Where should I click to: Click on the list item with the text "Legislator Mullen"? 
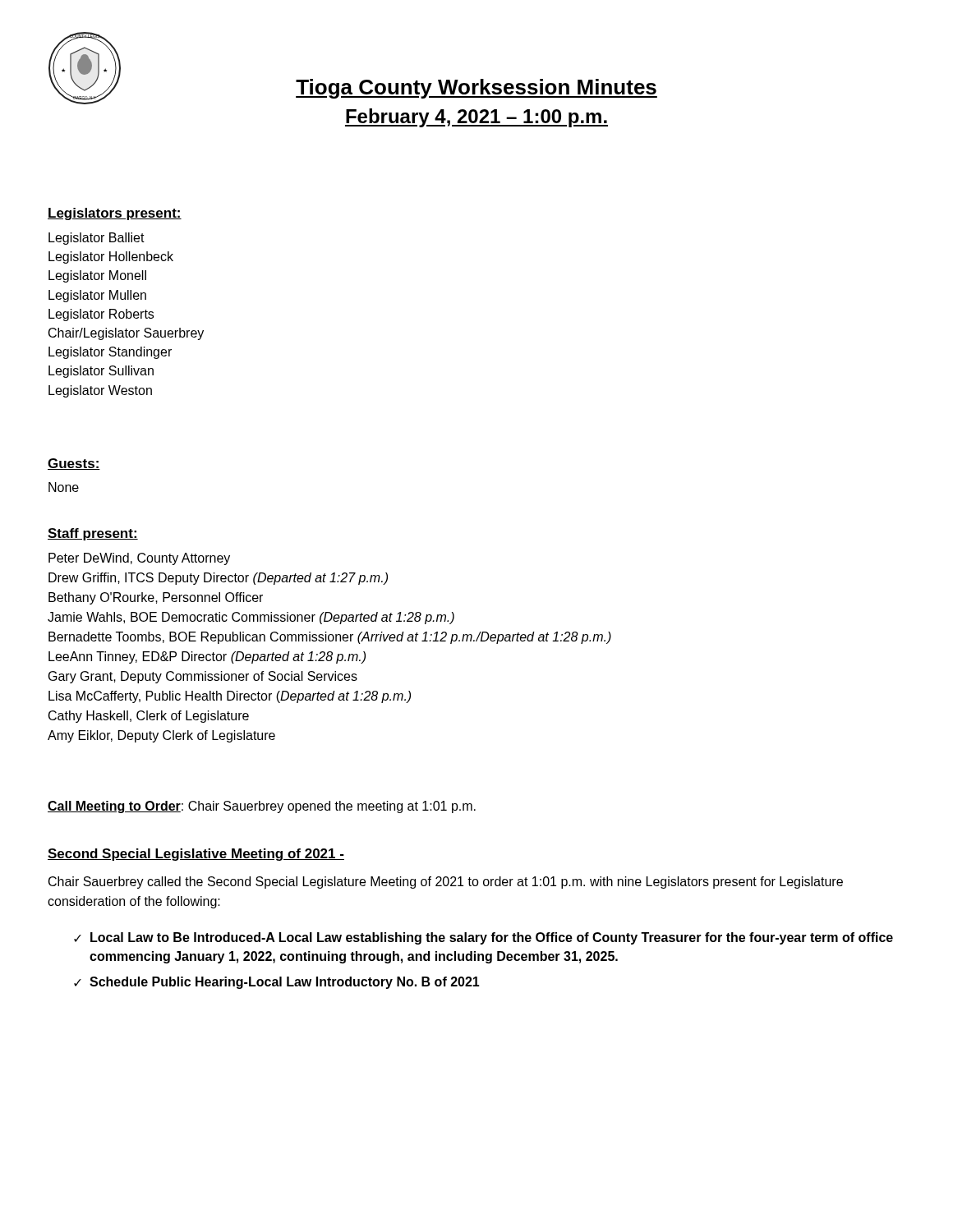point(97,295)
